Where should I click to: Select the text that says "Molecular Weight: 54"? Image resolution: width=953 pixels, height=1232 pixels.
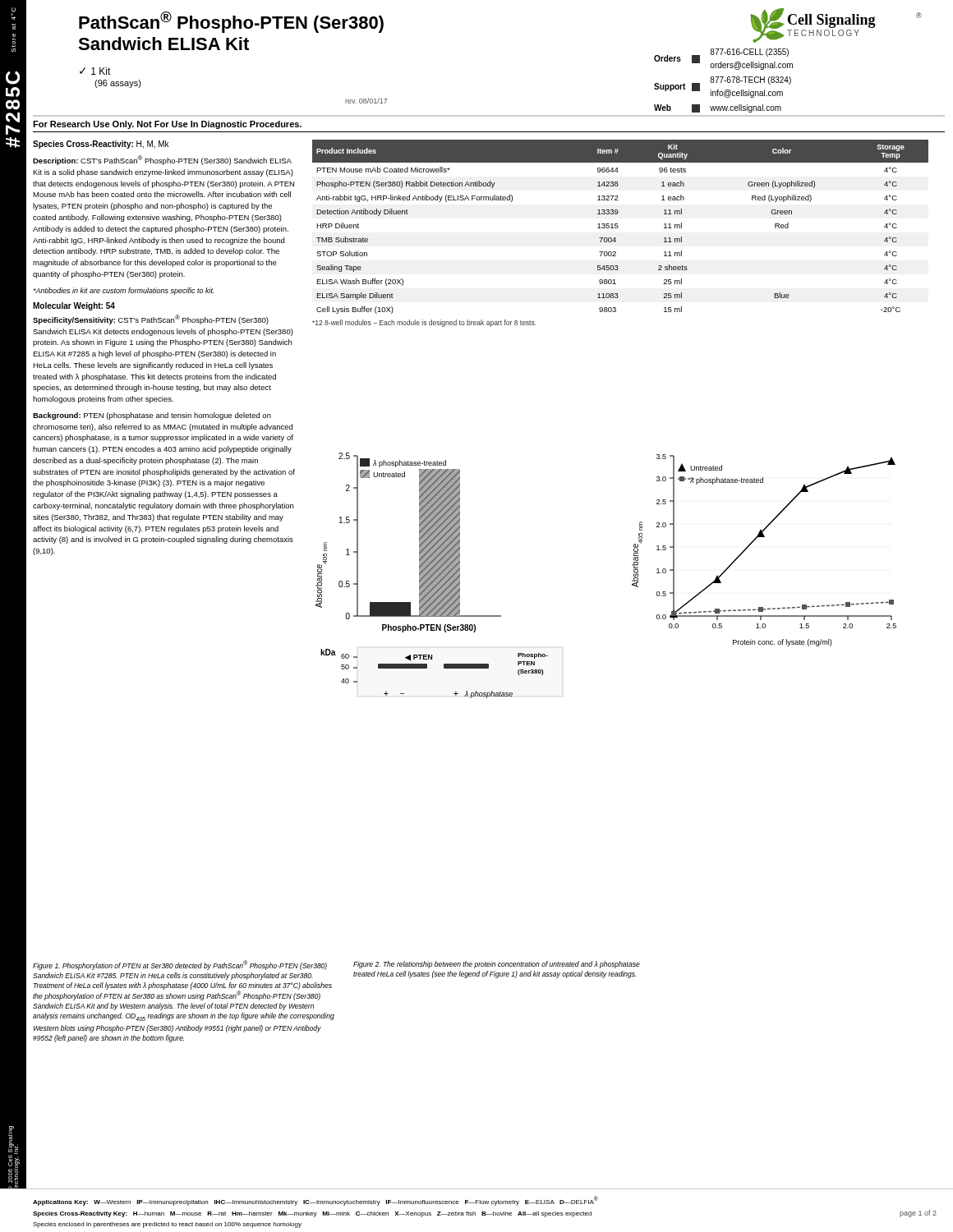[74, 306]
